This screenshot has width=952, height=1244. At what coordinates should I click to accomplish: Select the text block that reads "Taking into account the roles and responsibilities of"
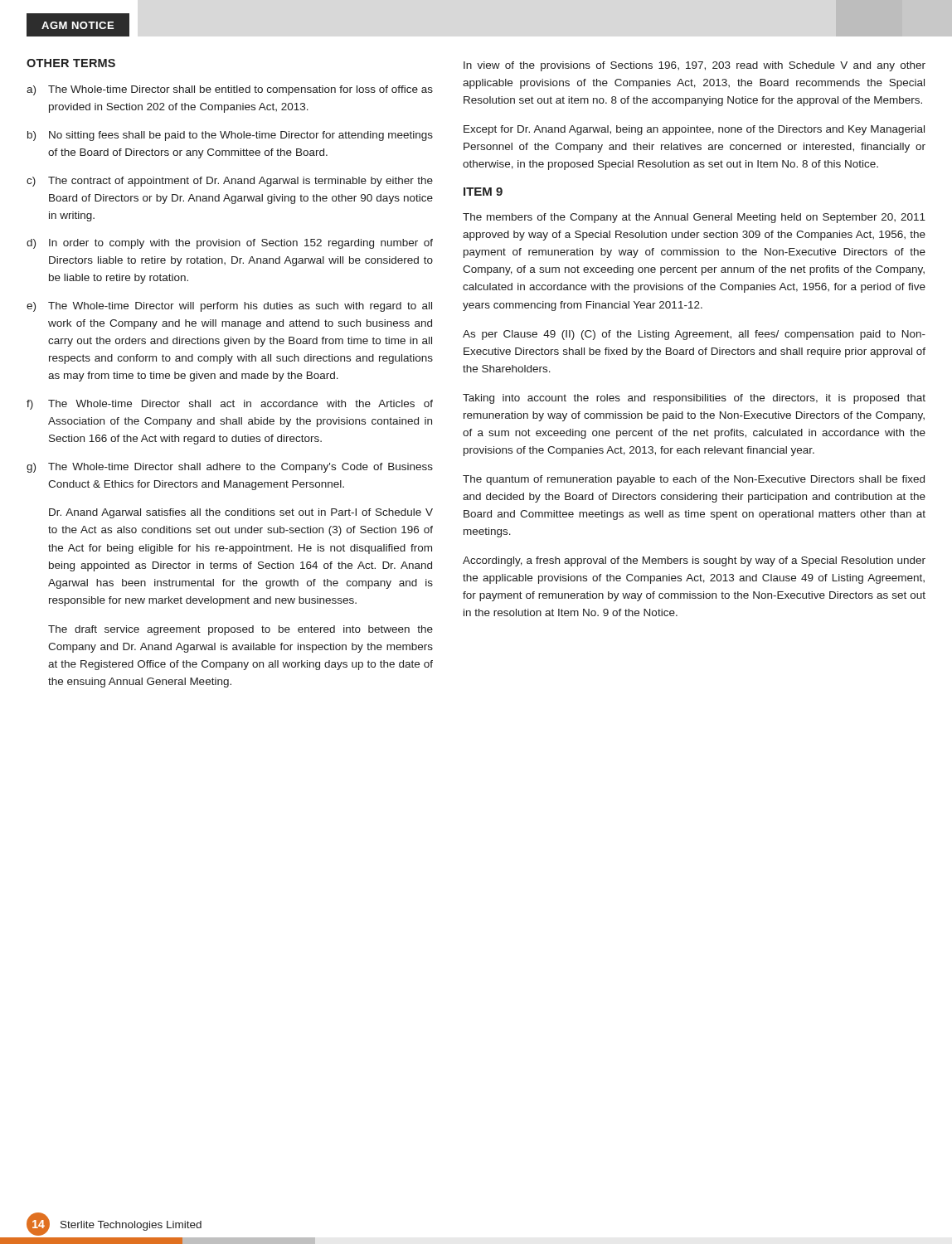pyautogui.click(x=694, y=424)
